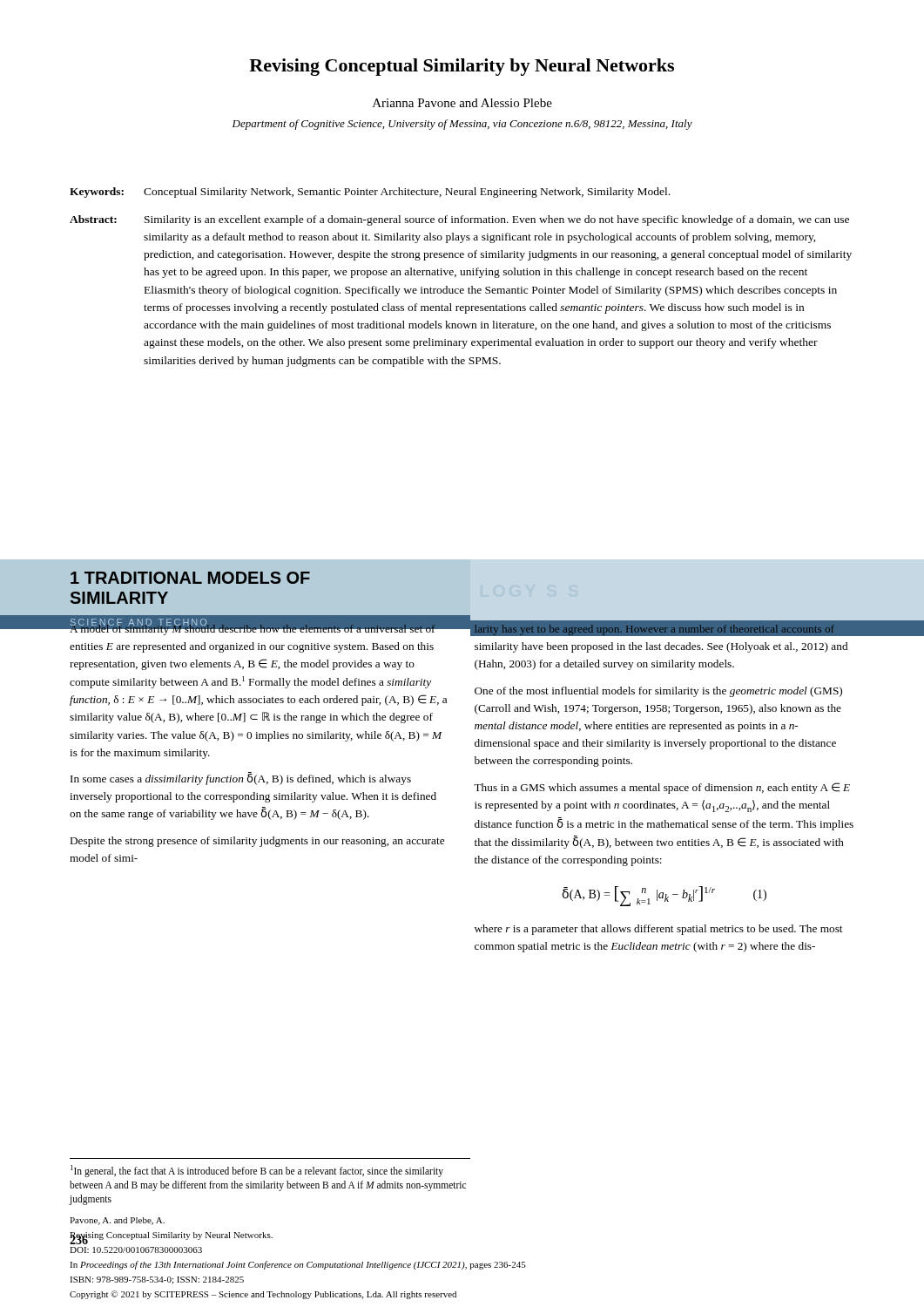Point to the passage starting "A model of similarity M"

(x=259, y=690)
